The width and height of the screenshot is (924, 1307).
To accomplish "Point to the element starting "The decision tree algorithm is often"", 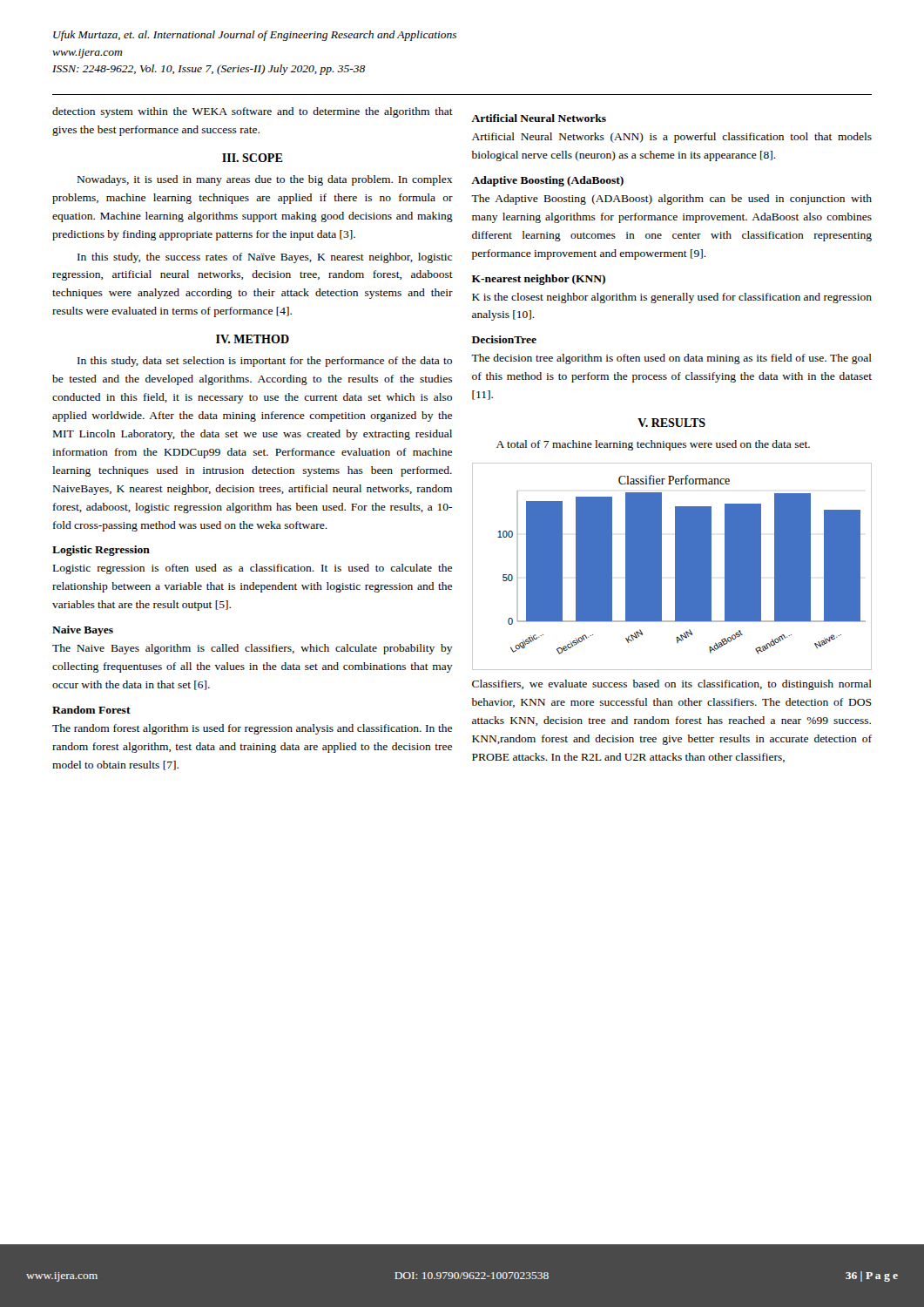I will (x=672, y=377).
